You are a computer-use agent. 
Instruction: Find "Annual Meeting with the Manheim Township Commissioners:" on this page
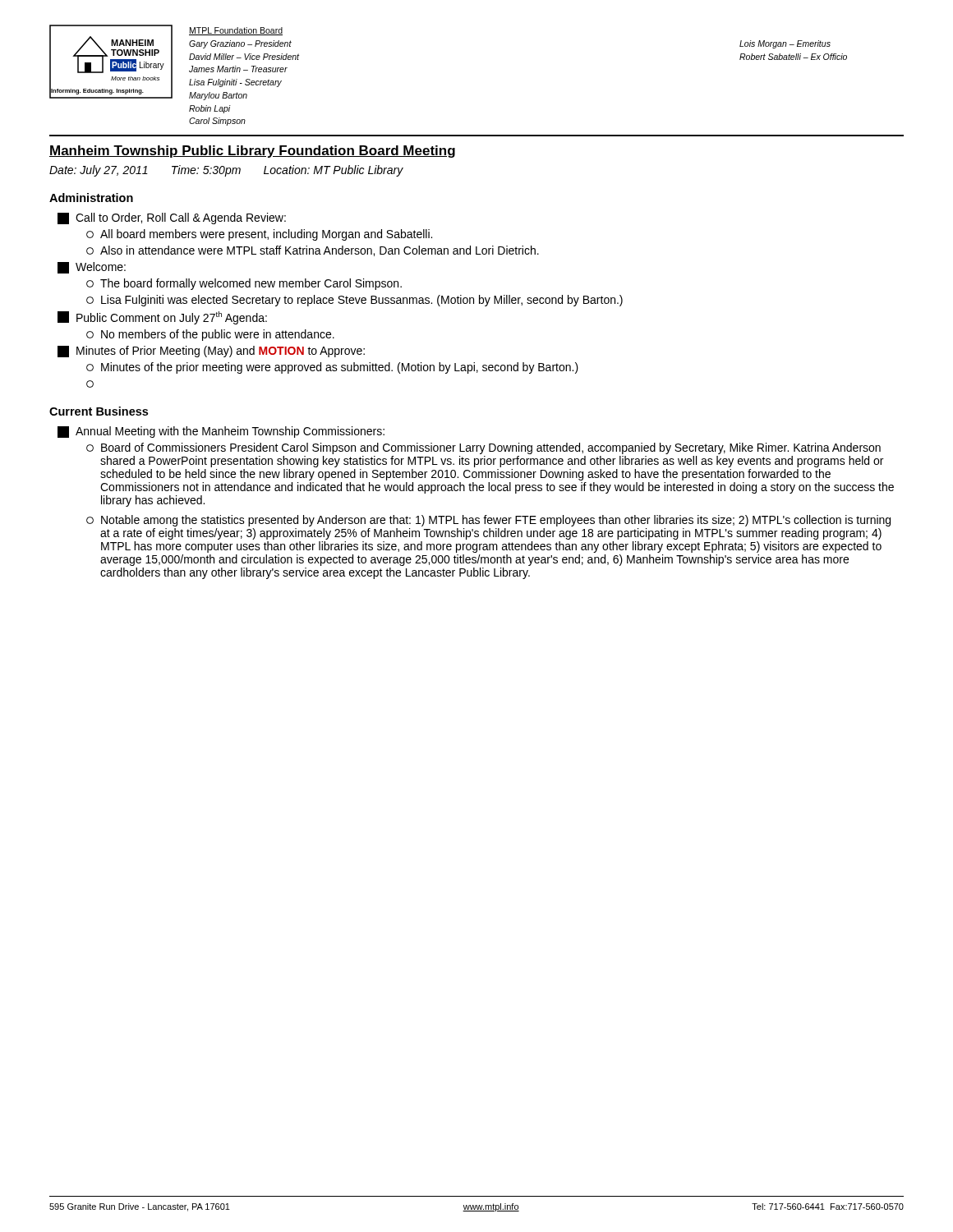coord(221,431)
